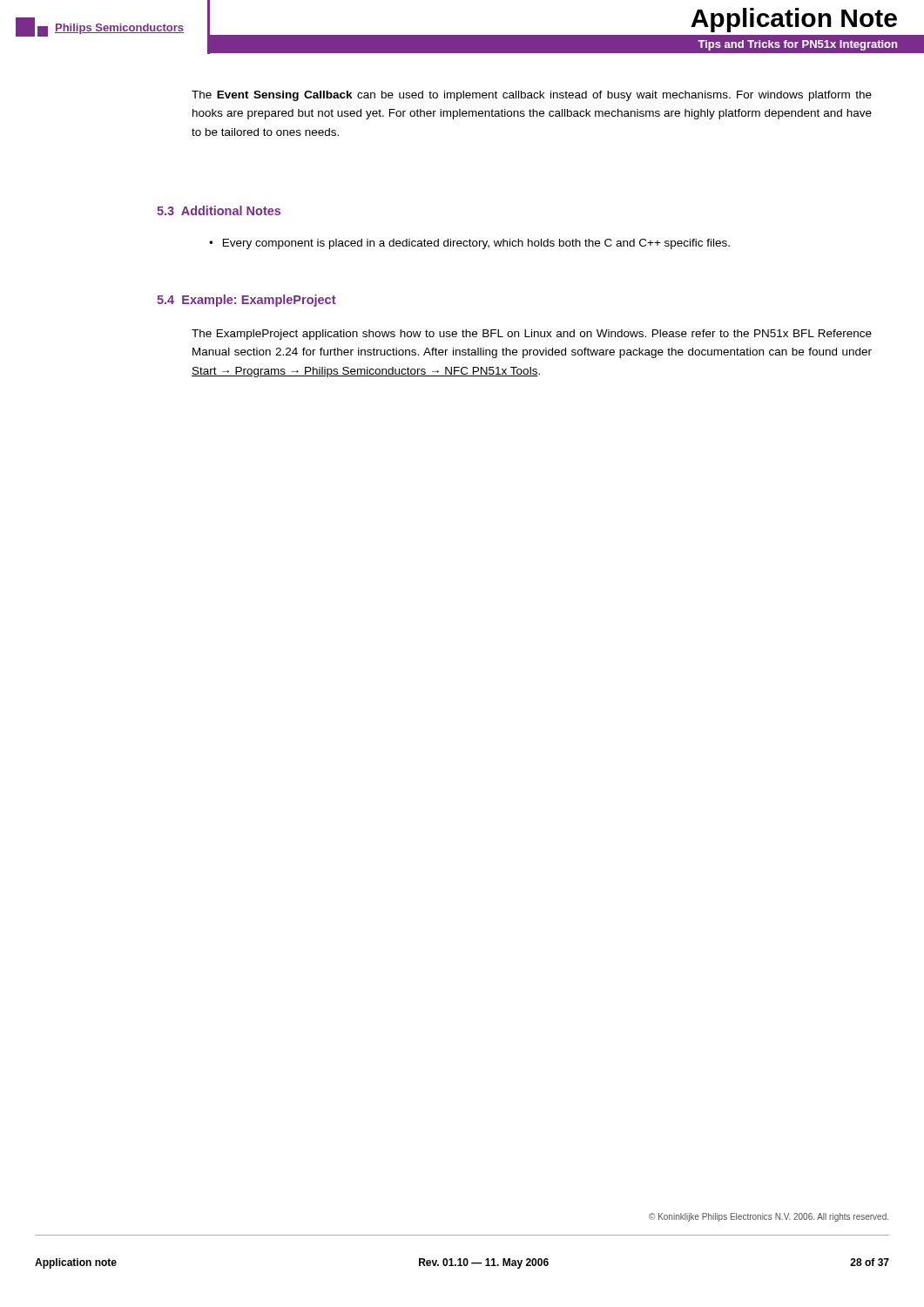Find the block starting "5.3 Additional Notes"

[x=219, y=211]
